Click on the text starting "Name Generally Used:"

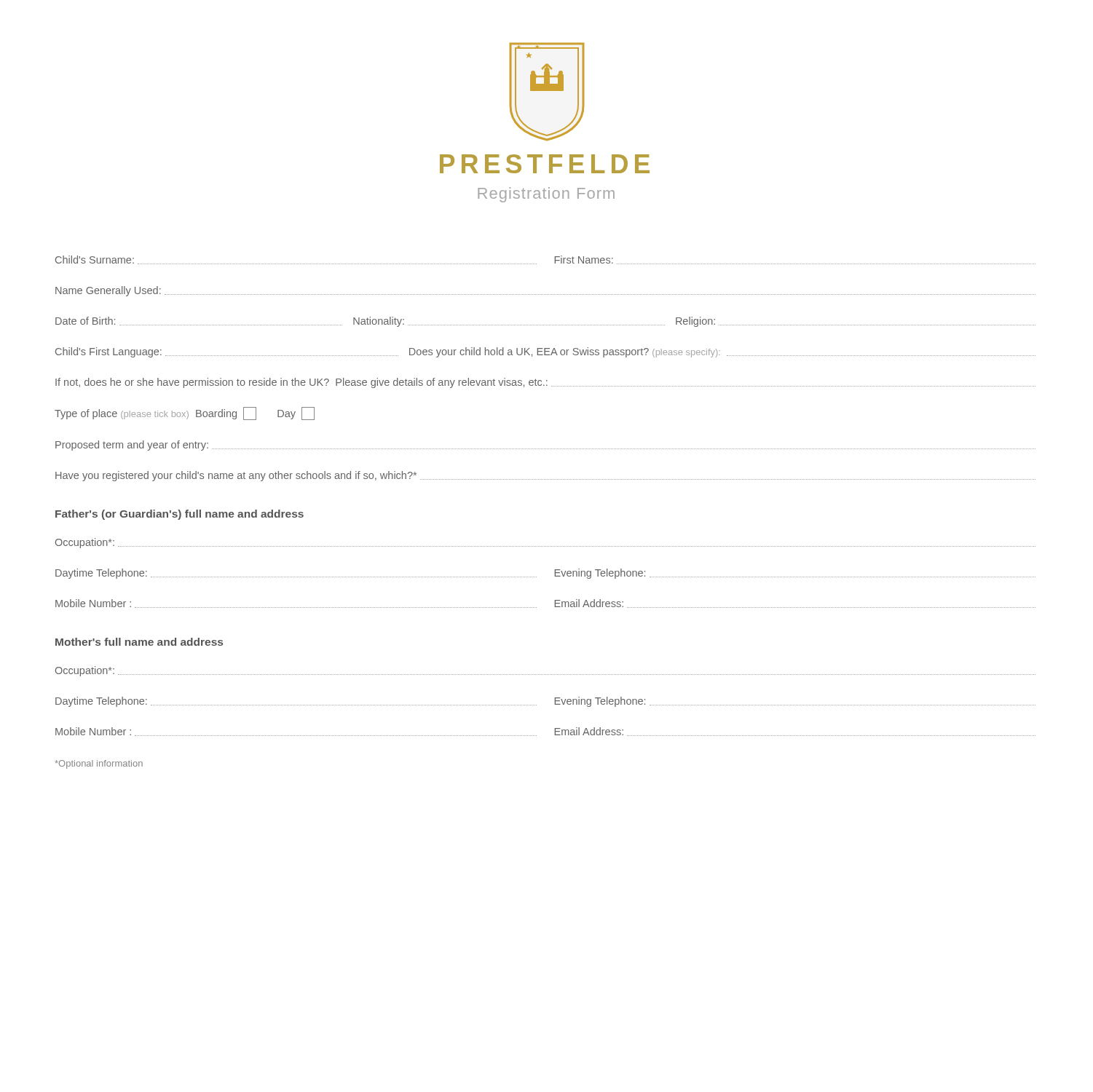(x=545, y=290)
